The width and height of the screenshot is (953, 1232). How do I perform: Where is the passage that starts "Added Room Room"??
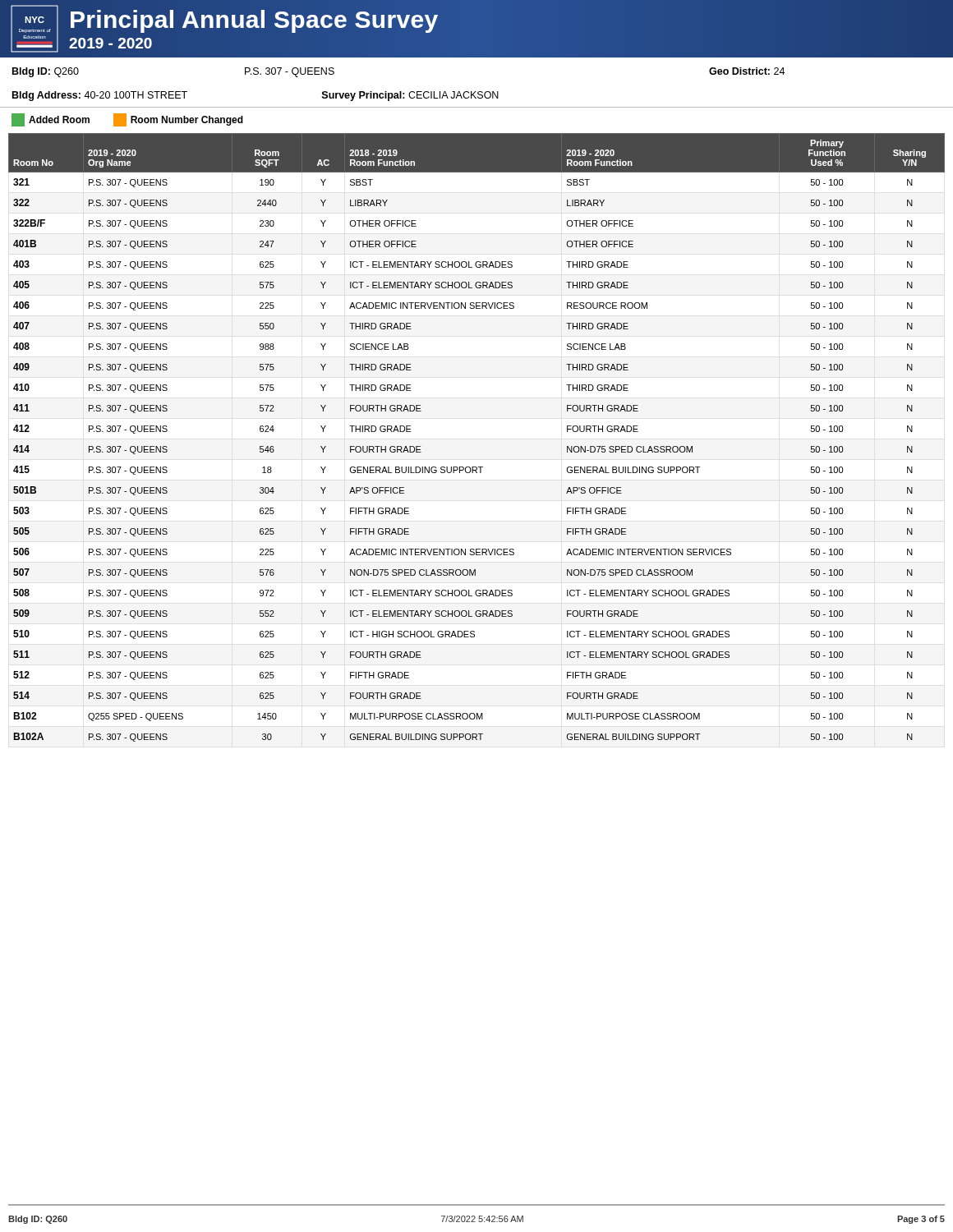[x=127, y=120]
